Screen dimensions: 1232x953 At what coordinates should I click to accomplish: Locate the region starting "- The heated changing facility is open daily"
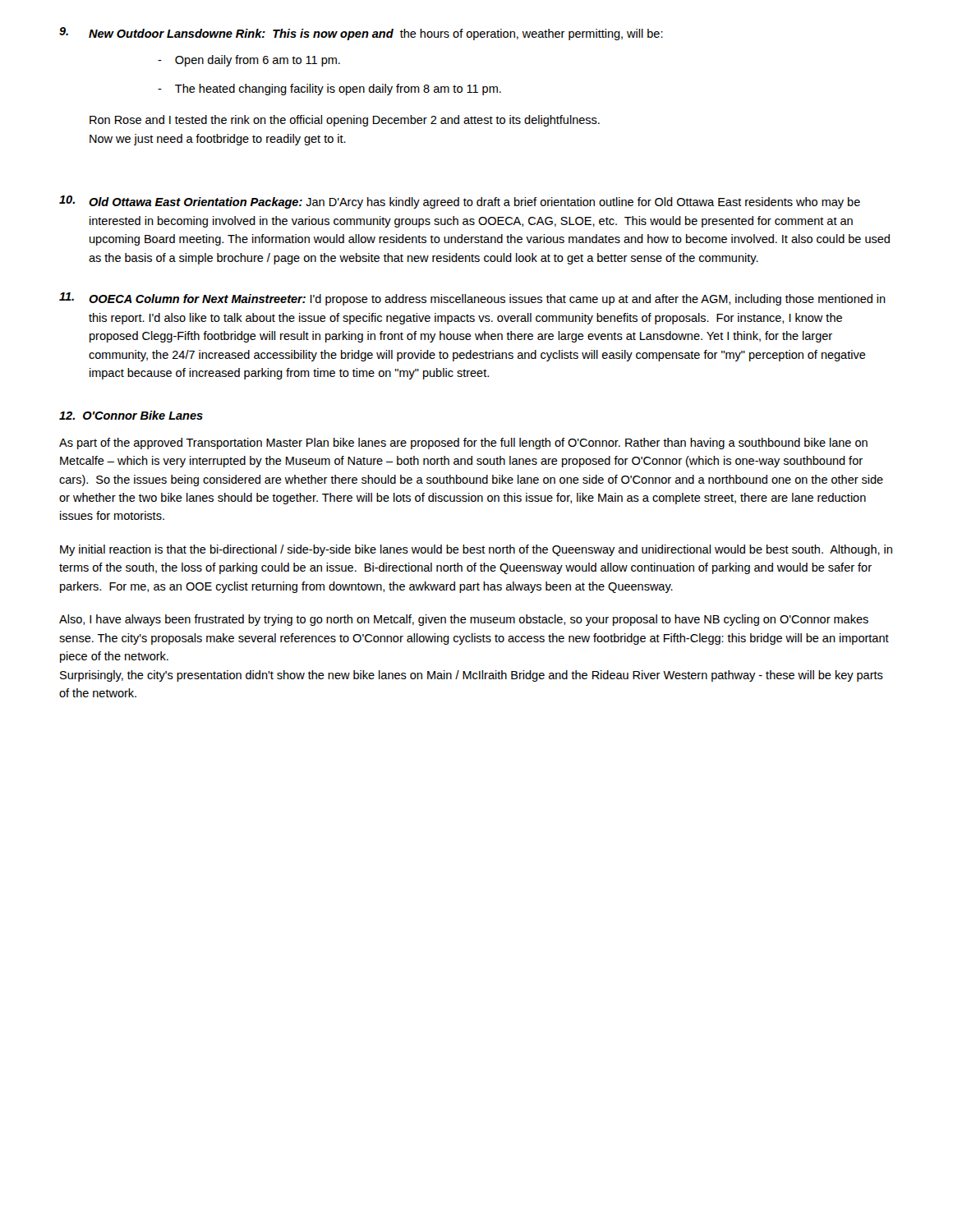[x=330, y=89]
